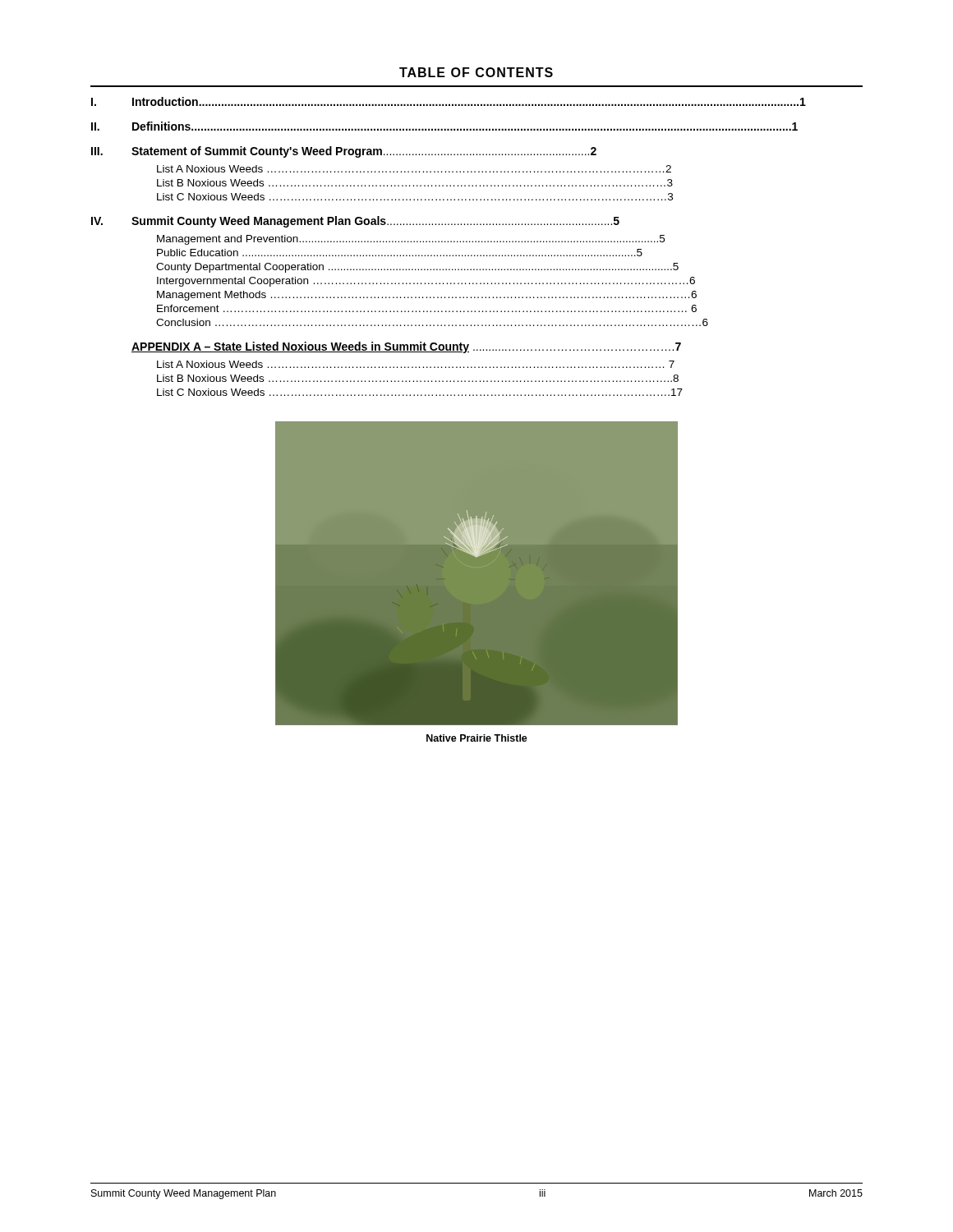Locate the text "Native Prairie Thistle"
The width and height of the screenshot is (953, 1232).
pyautogui.click(x=476, y=738)
